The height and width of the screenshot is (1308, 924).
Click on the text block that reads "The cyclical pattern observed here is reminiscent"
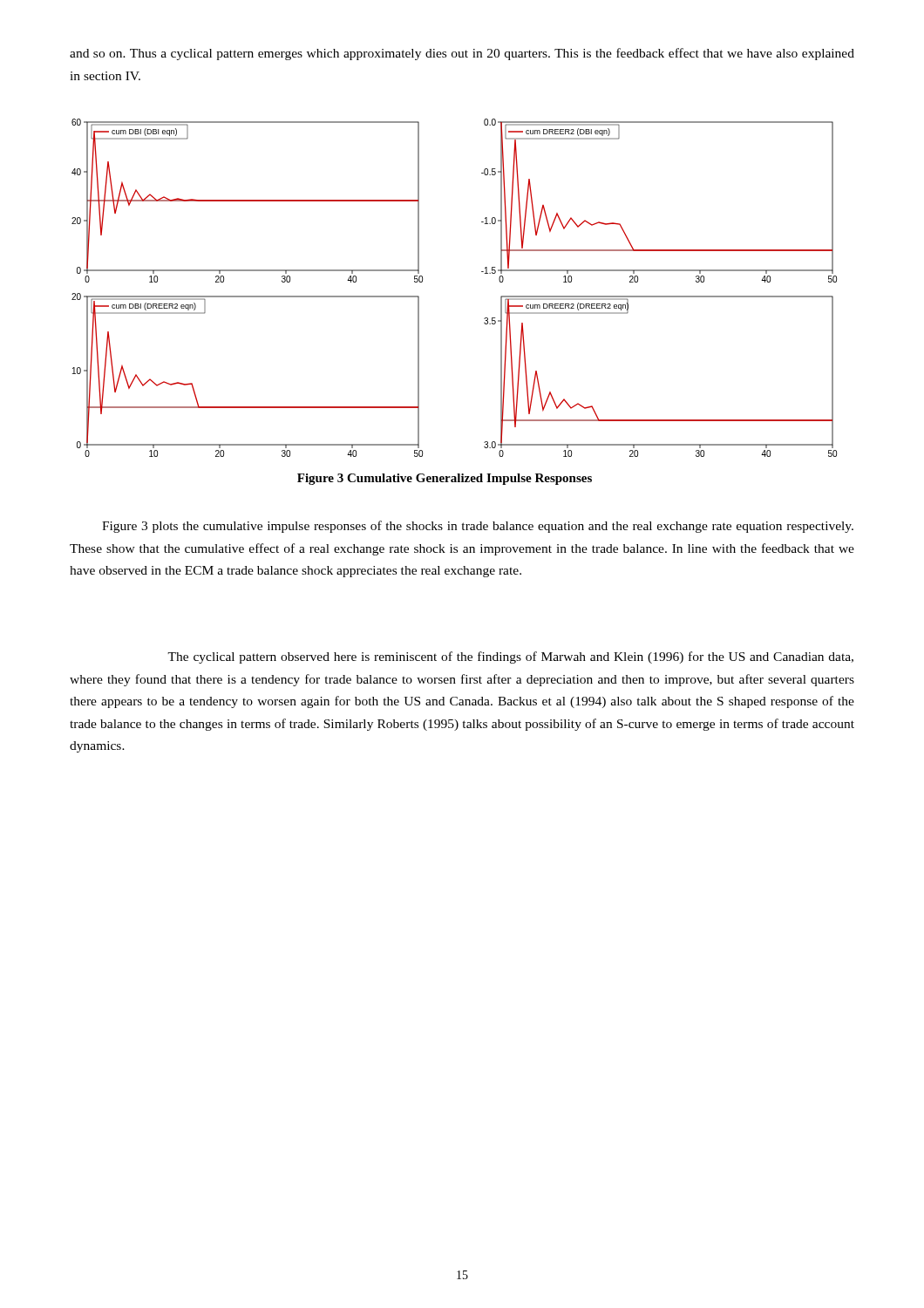tap(462, 701)
